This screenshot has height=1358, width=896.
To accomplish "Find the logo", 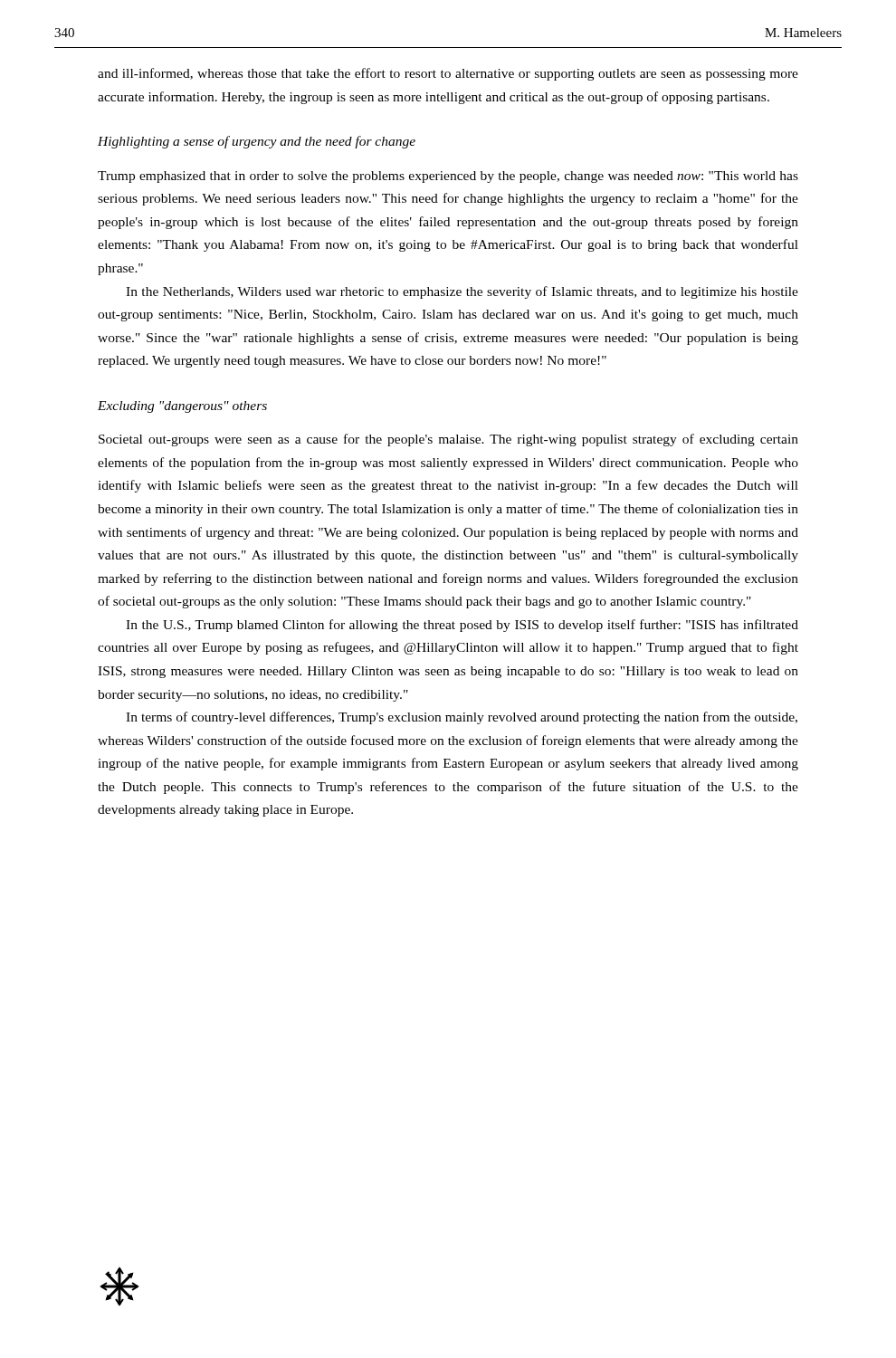I will tap(119, 1290).
